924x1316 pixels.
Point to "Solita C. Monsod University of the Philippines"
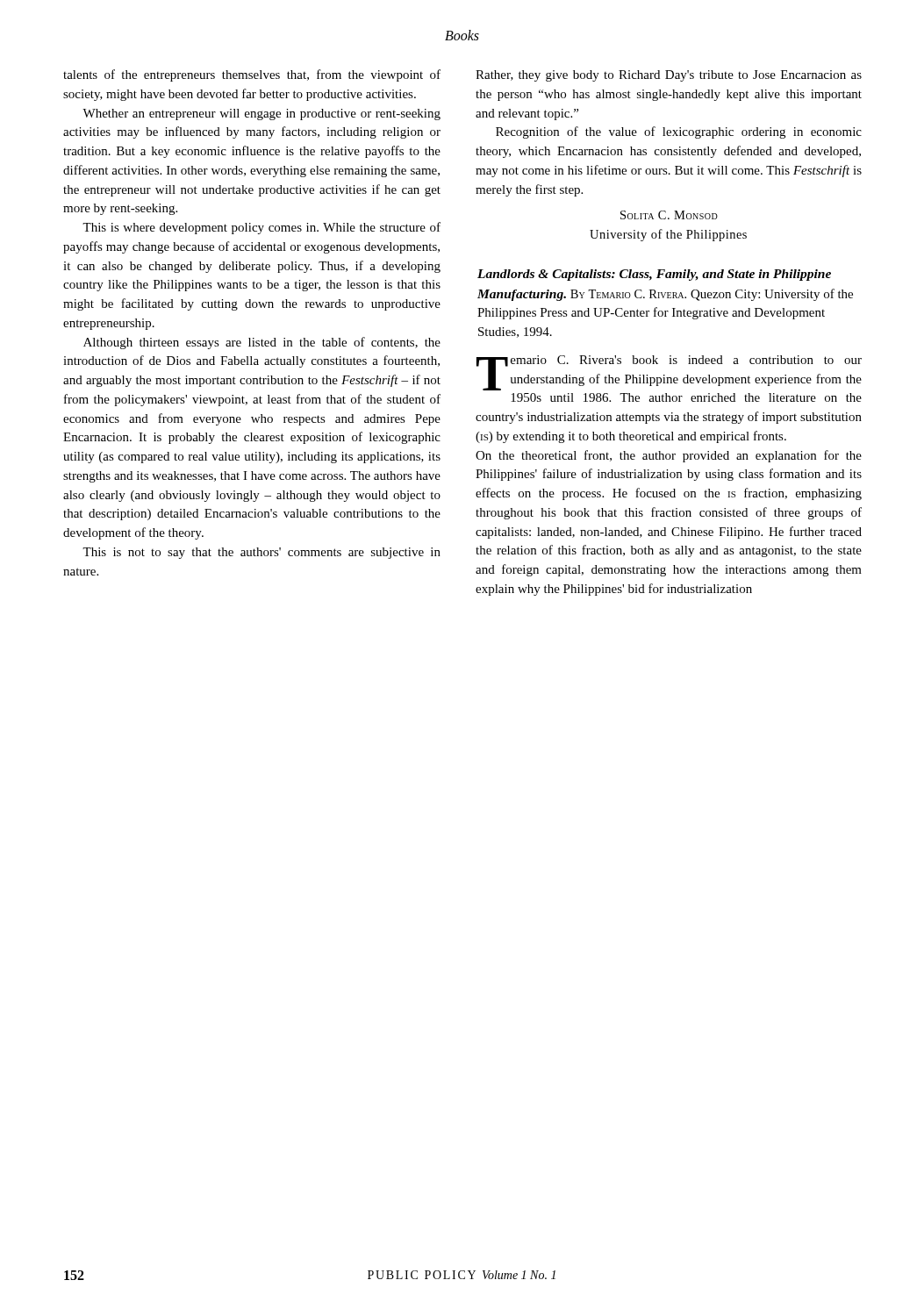pos(669,225)
